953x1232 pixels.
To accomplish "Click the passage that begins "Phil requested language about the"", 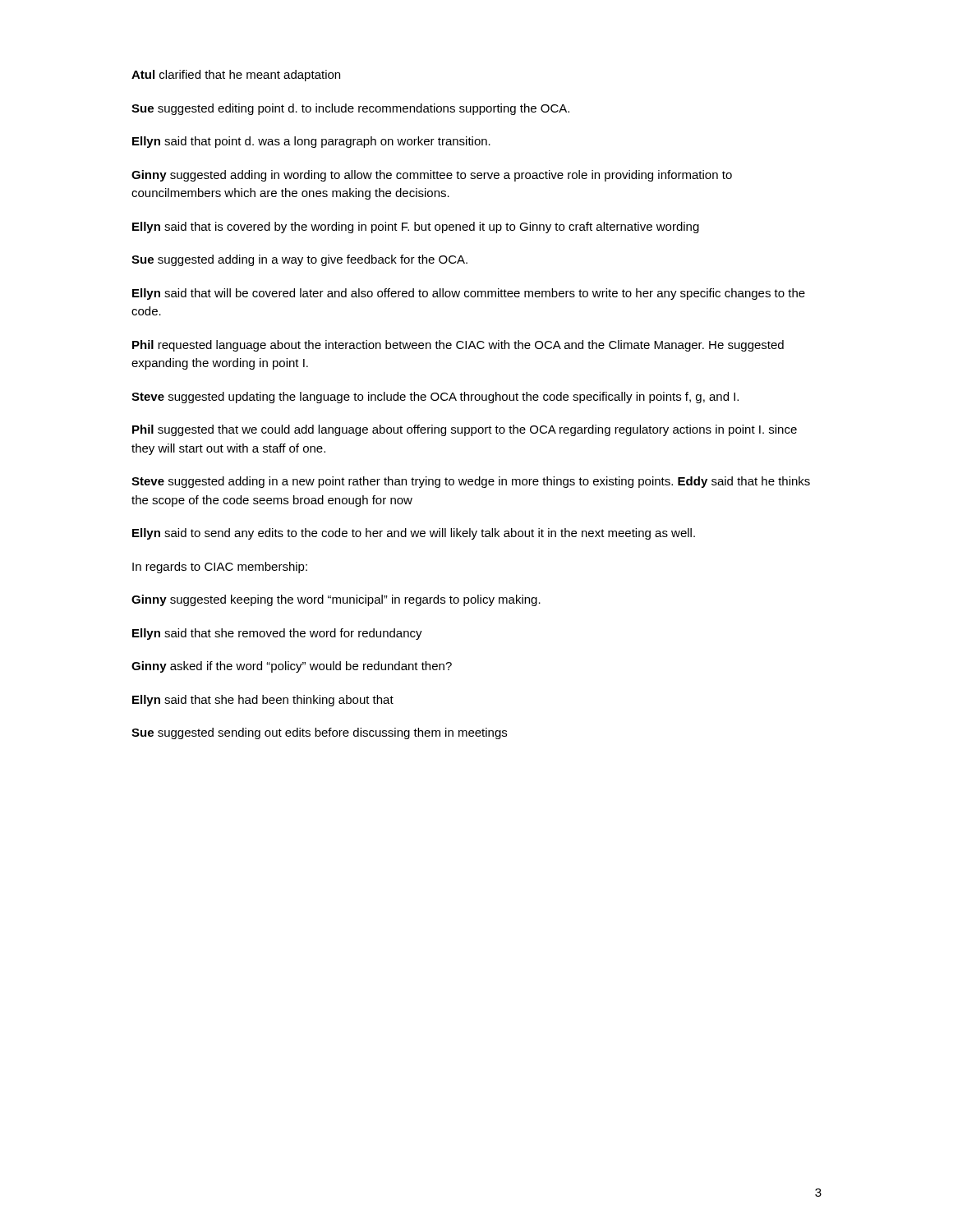I will coord(458,353).
